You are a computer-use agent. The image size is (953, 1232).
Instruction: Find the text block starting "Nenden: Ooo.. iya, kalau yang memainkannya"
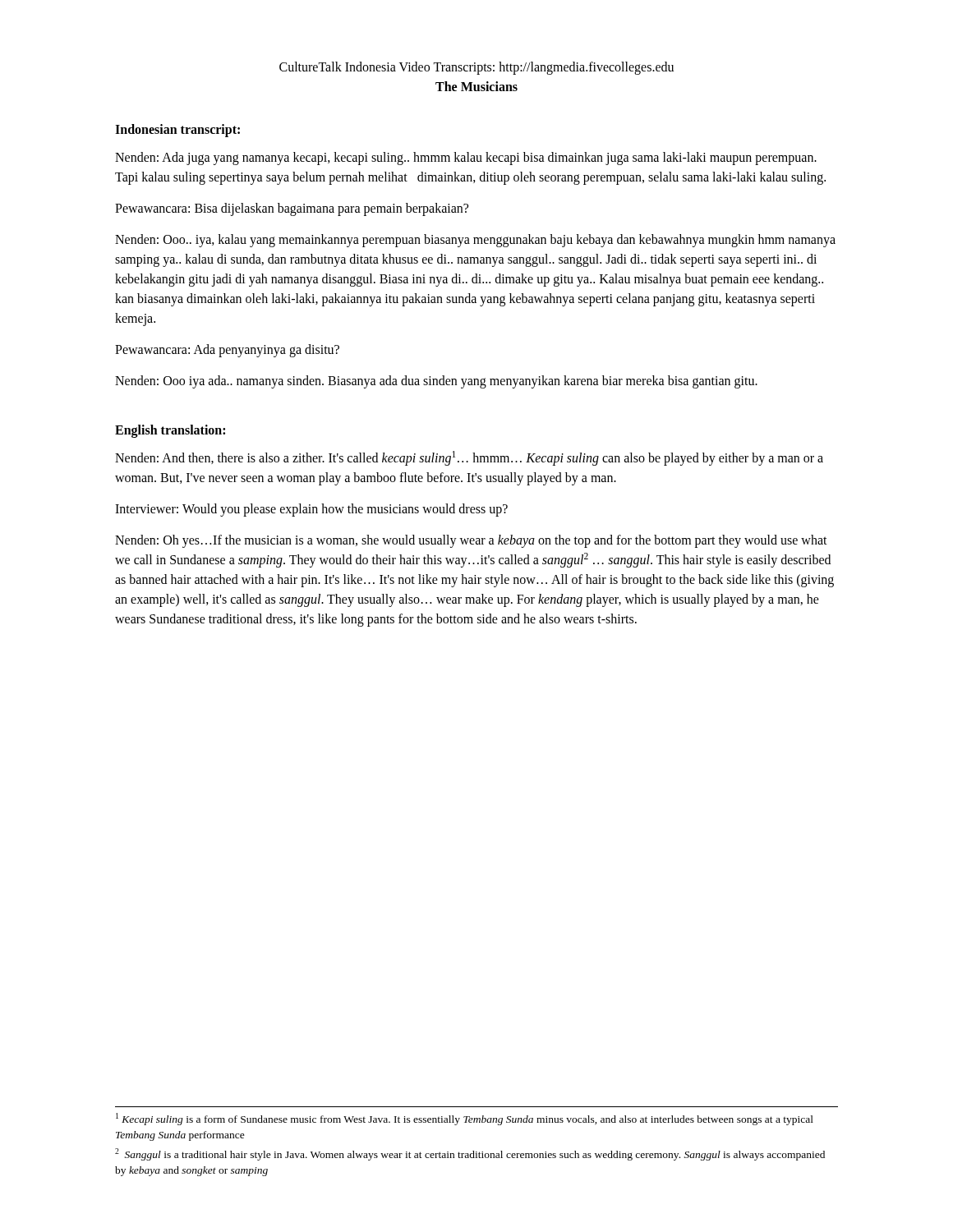coord(475,279)
